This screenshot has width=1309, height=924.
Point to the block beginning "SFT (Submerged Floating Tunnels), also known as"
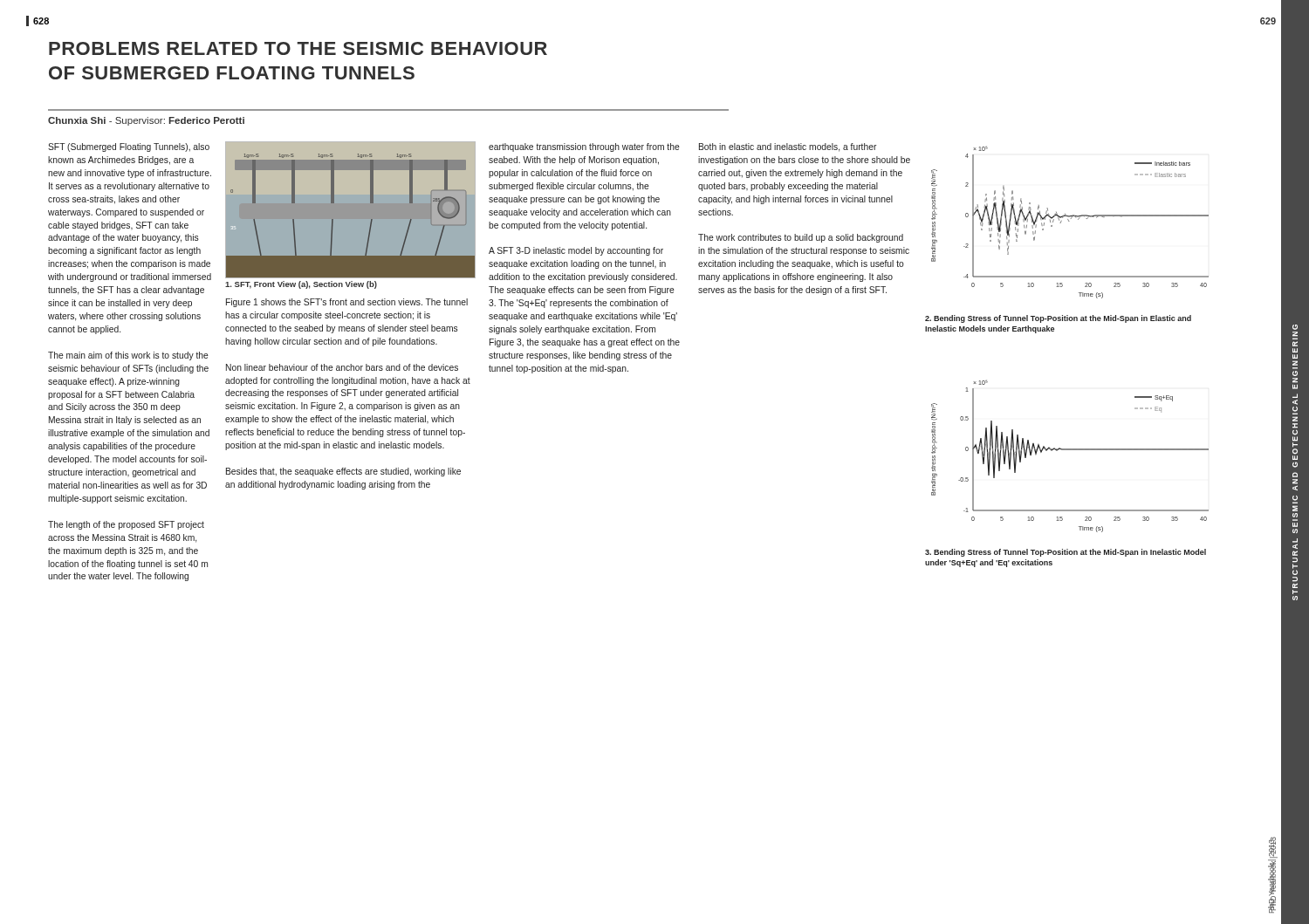[x=130, y=362]
